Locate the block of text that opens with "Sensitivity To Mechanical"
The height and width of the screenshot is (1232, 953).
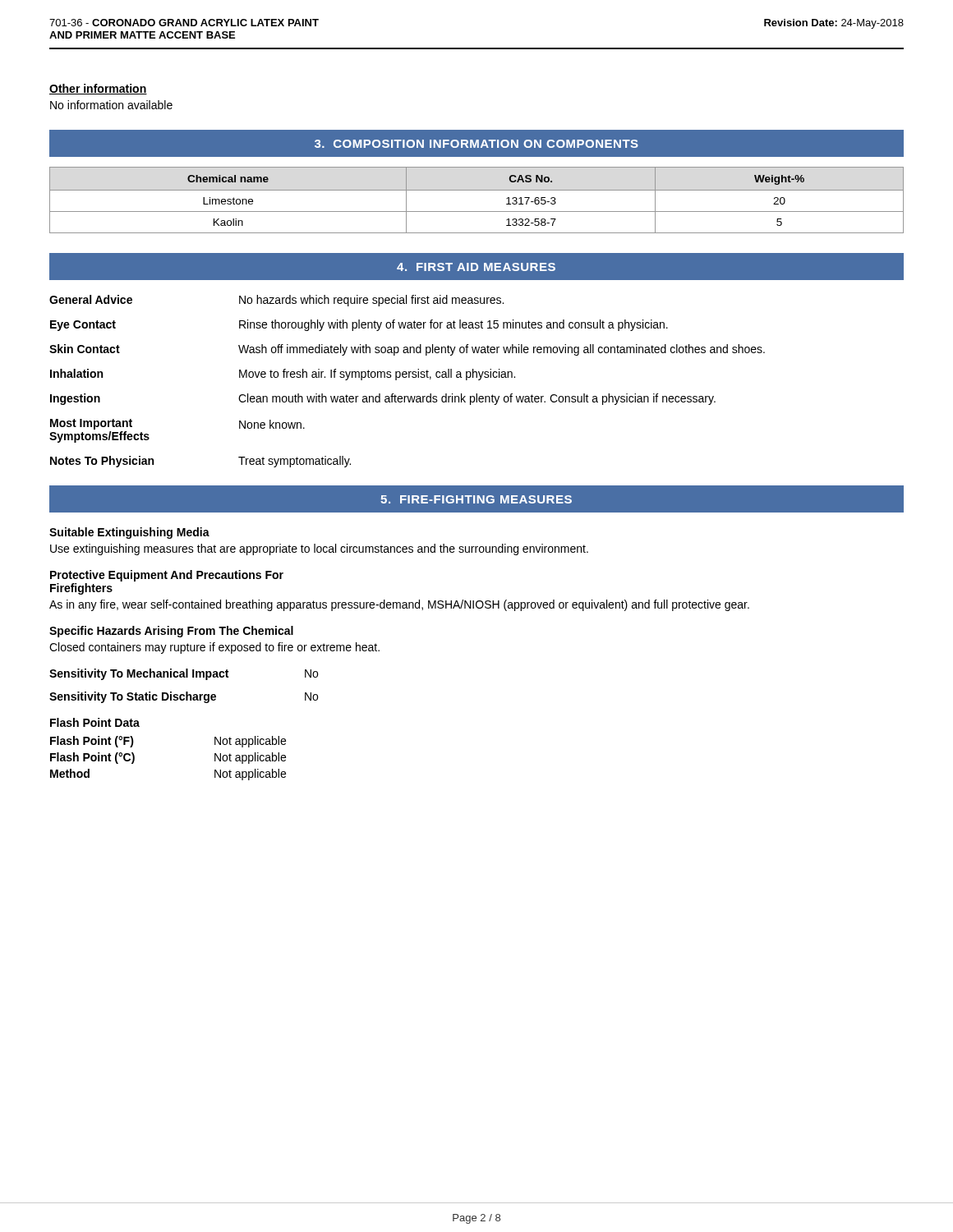tap(184, 674)
